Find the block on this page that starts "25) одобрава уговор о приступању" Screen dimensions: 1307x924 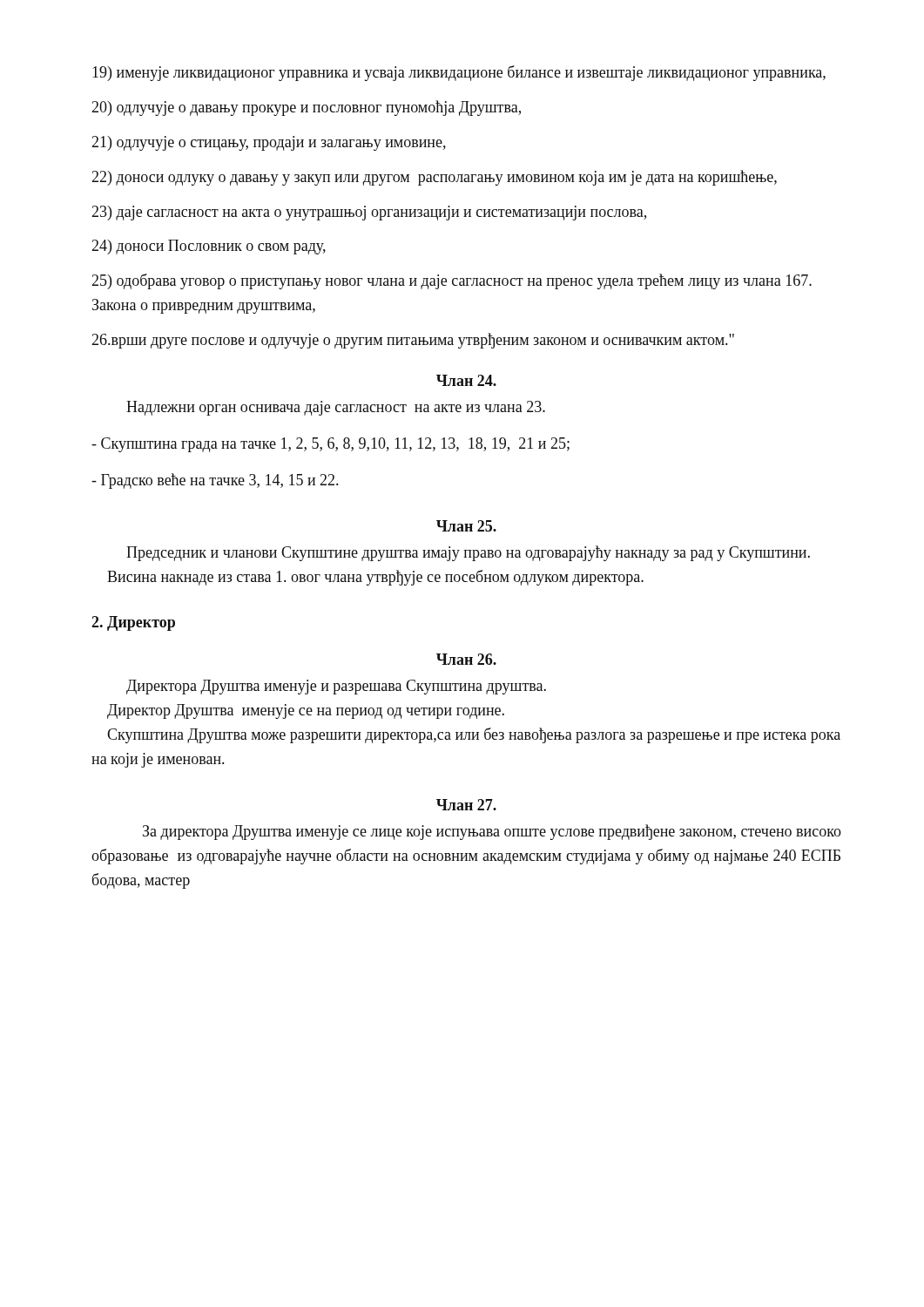click(x=452, y=293)
